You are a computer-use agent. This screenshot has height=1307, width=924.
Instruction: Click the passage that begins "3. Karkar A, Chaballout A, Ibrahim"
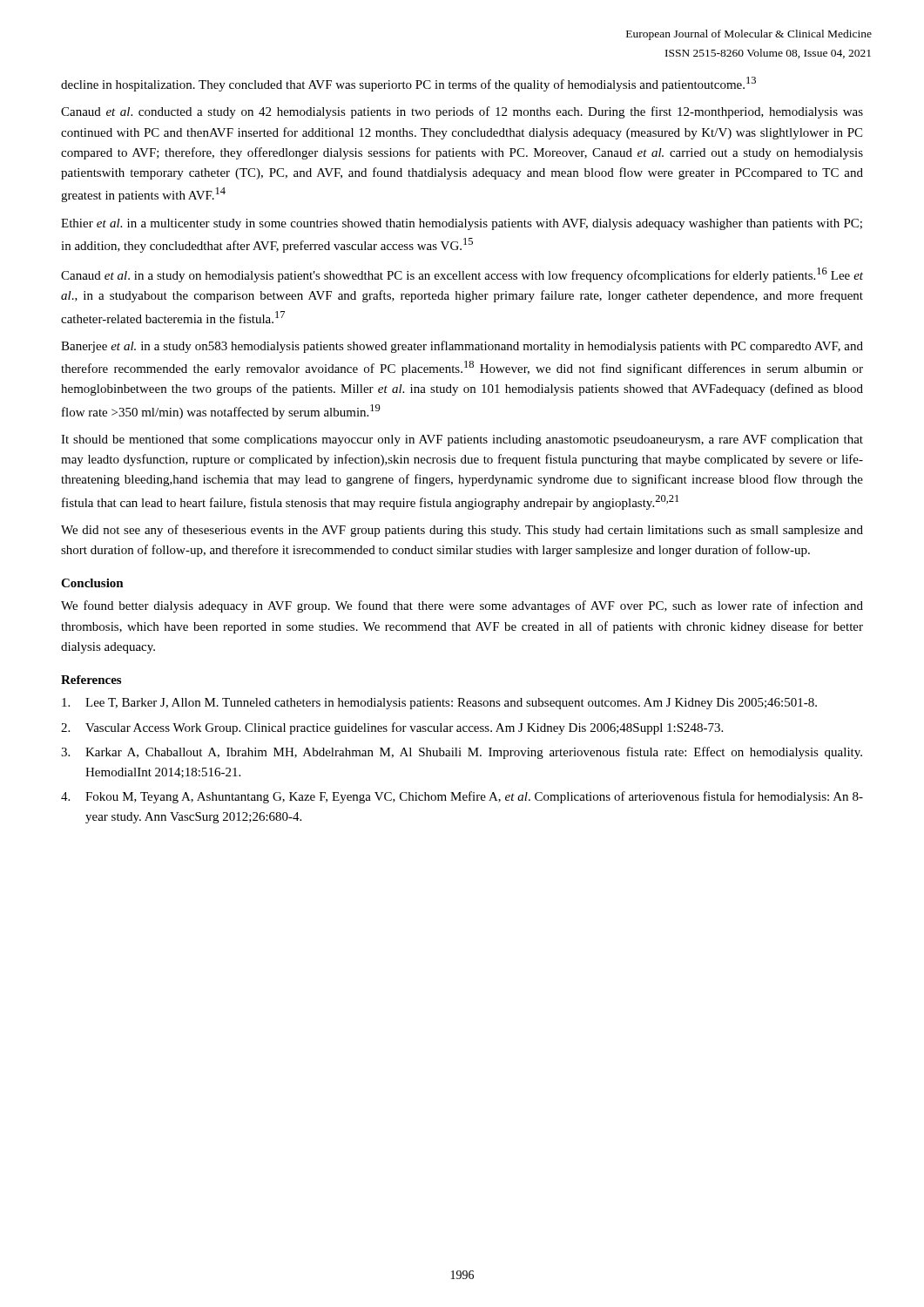[462, 762]
